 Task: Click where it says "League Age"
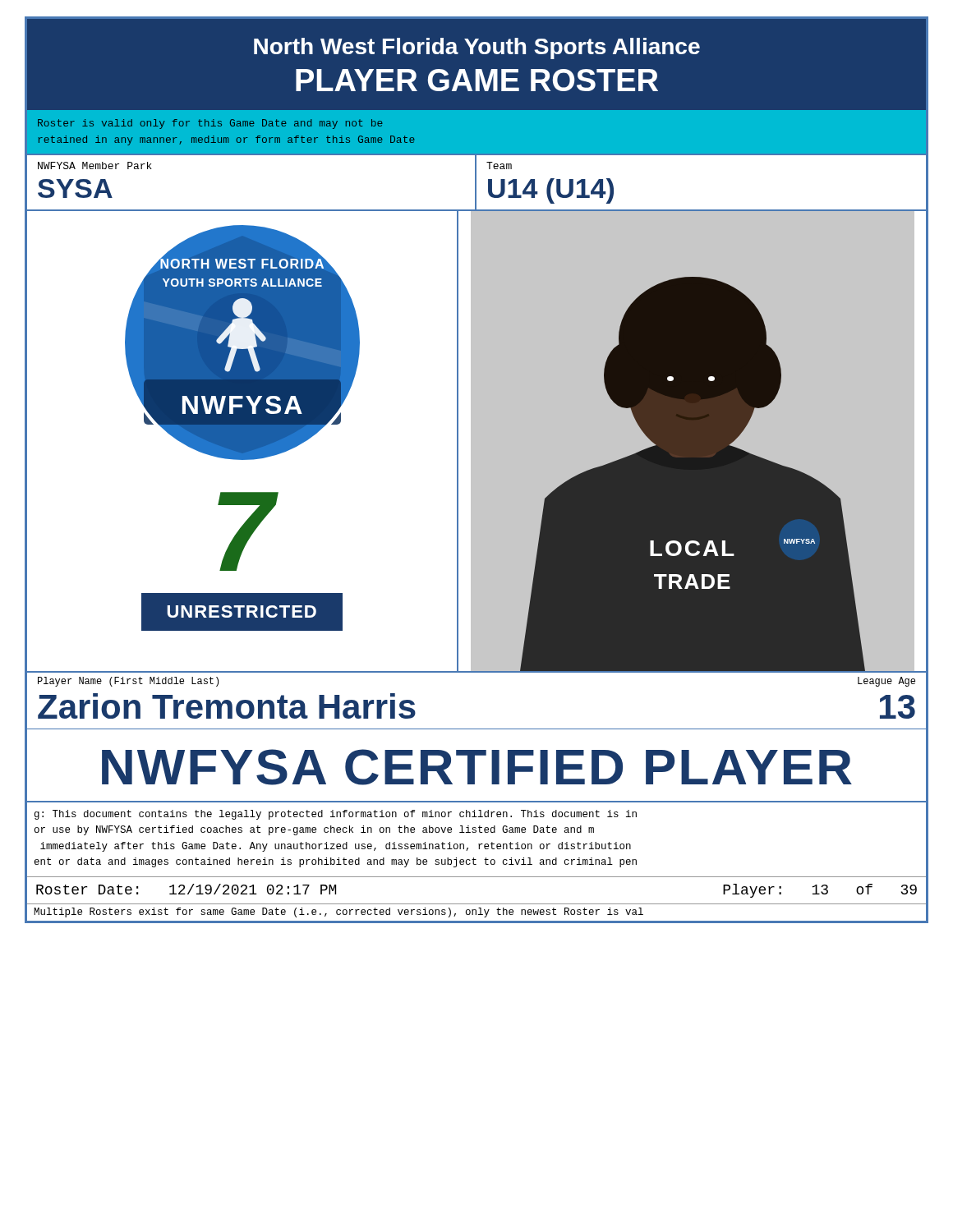886,682
